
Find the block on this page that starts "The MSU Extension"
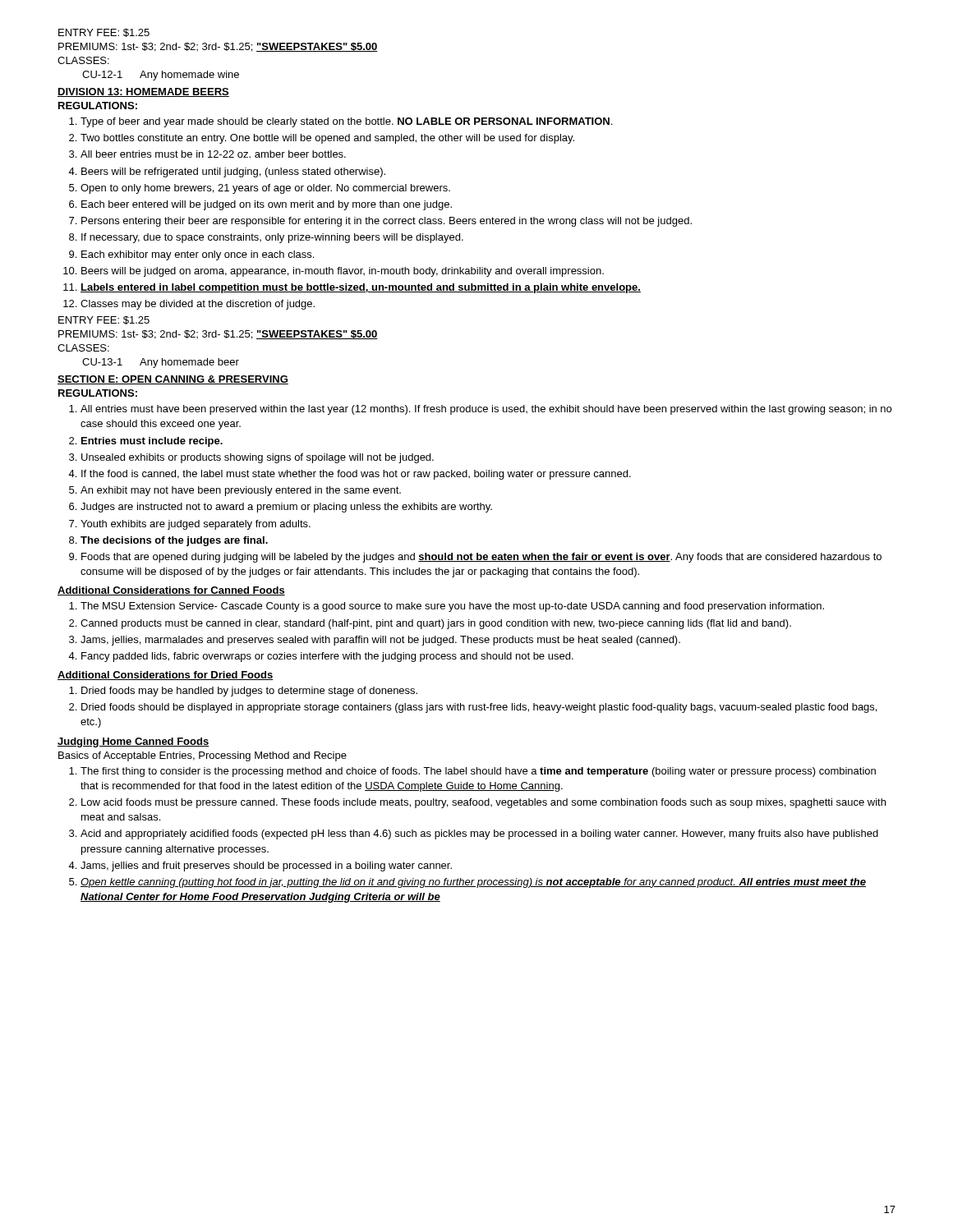[476, 631]
